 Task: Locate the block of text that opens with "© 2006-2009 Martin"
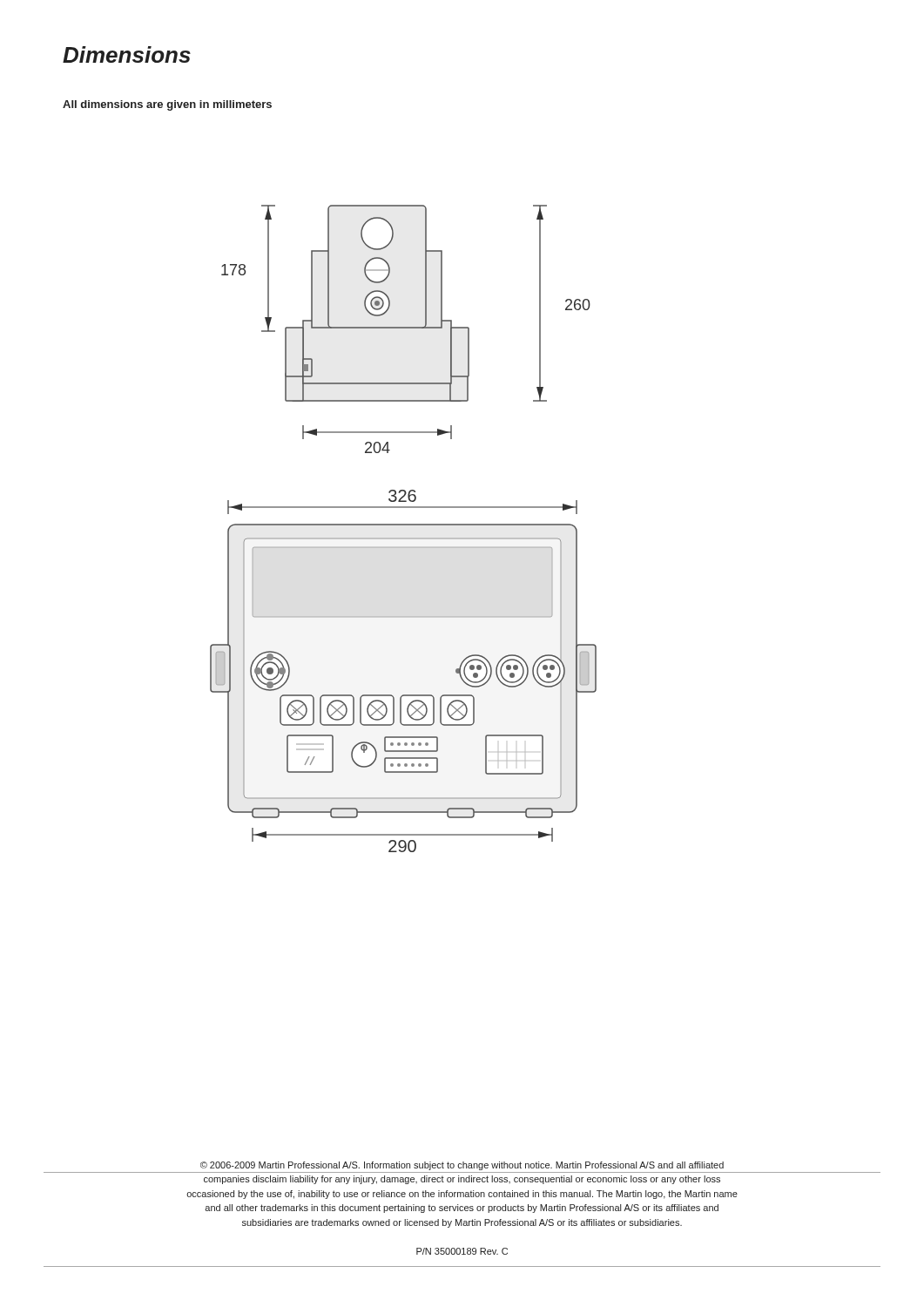click(462, 1208)
